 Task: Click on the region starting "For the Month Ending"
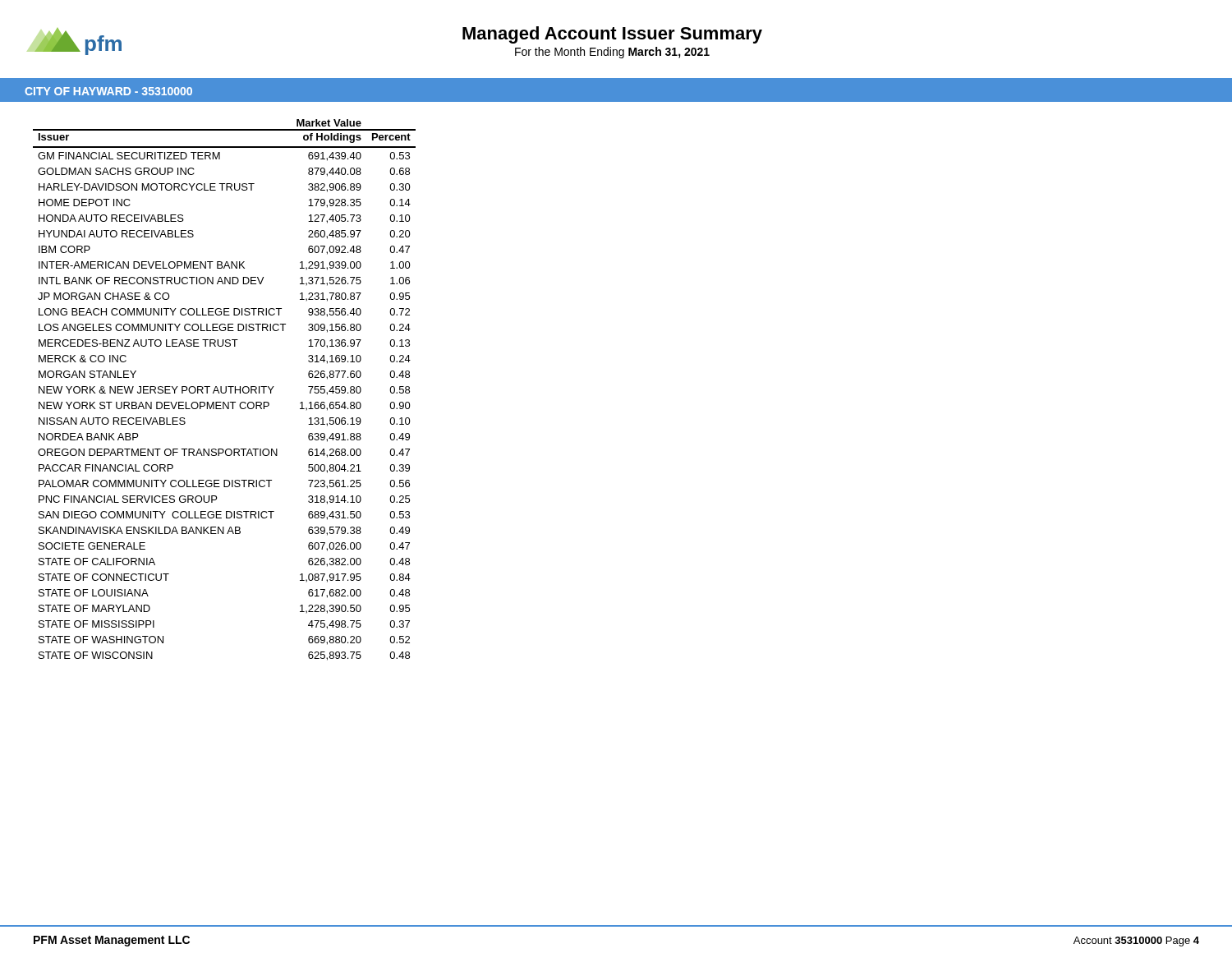[612, 52]
